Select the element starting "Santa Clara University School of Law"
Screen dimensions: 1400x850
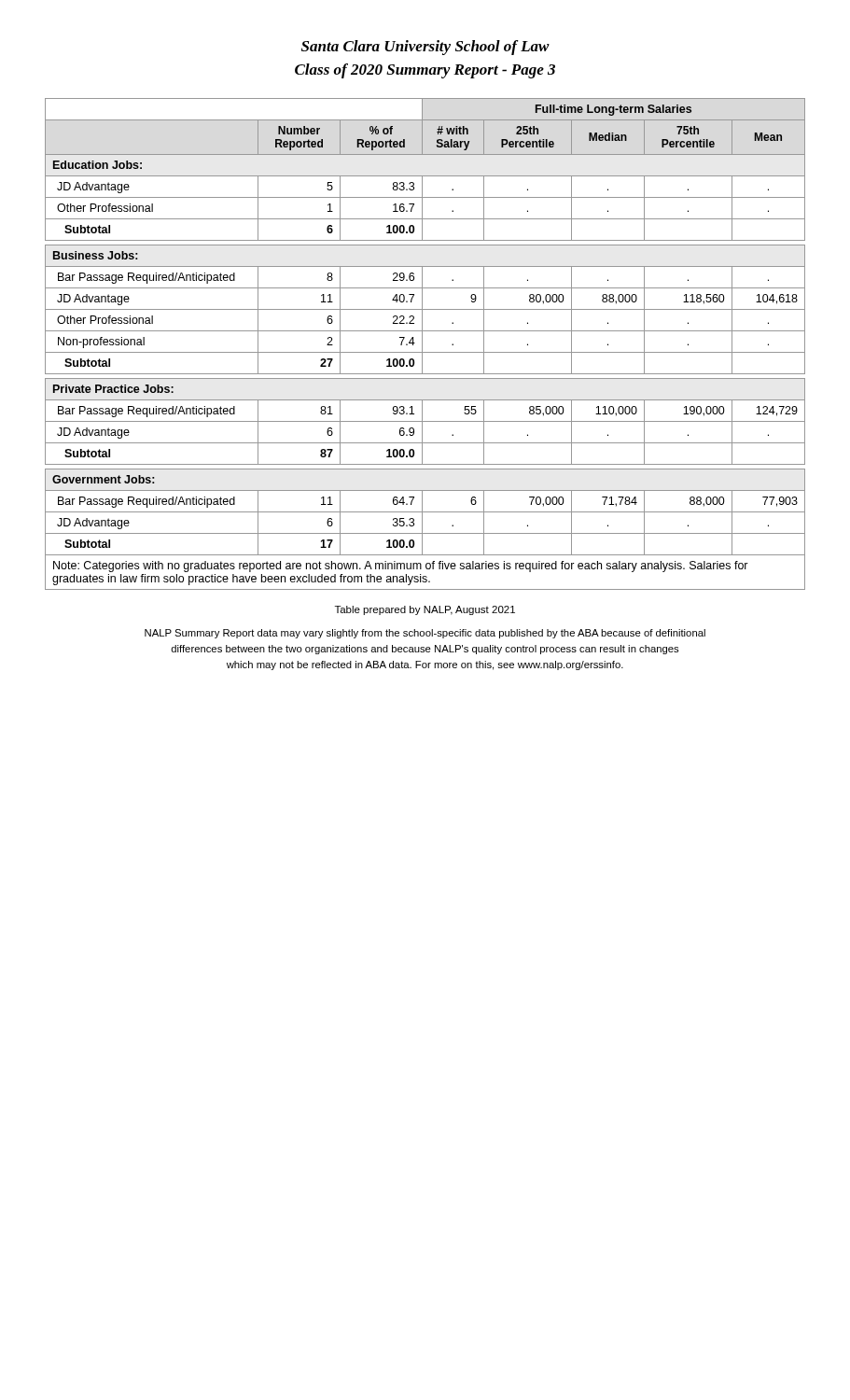425,58
